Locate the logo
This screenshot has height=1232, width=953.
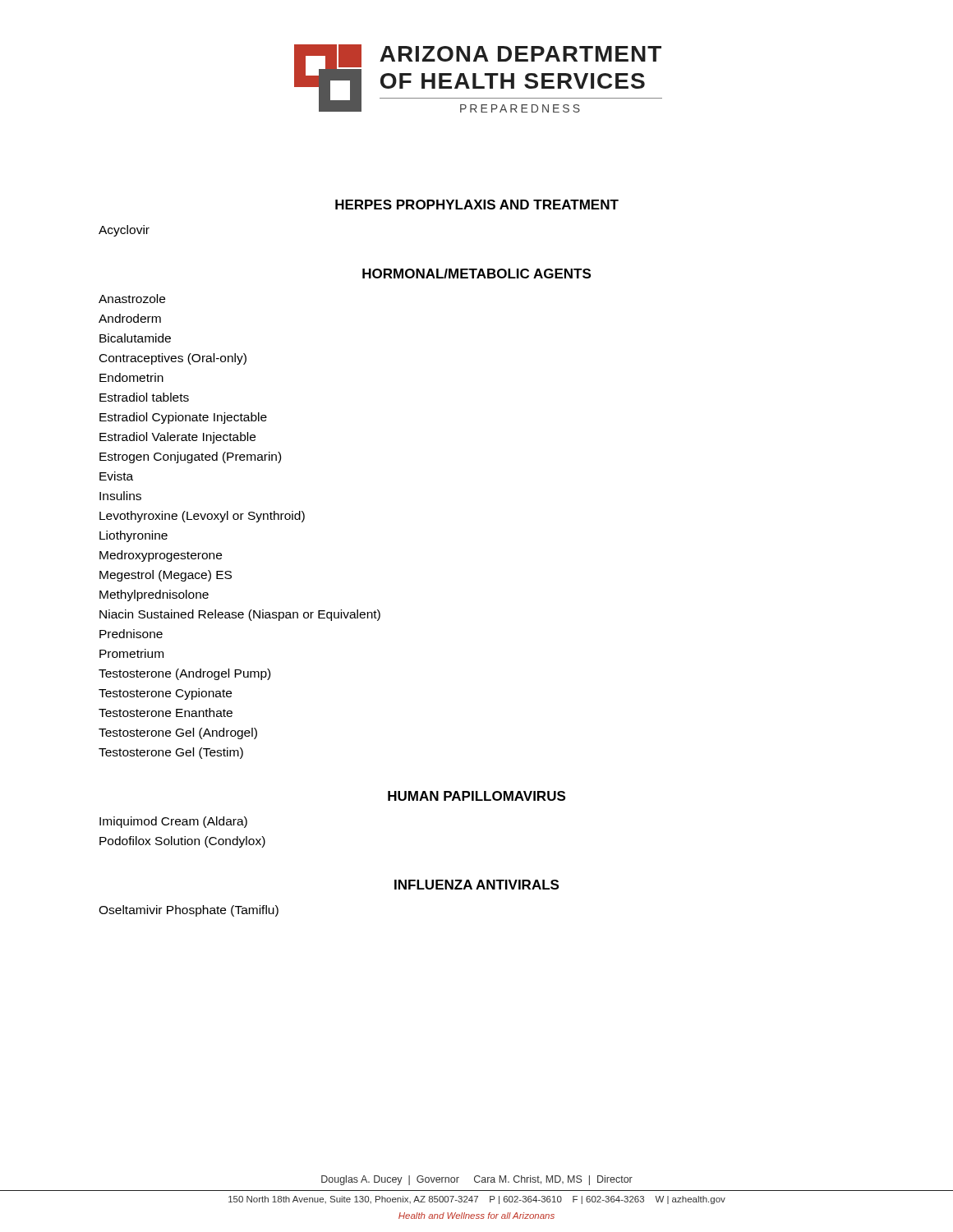click(x=476, y=57)
